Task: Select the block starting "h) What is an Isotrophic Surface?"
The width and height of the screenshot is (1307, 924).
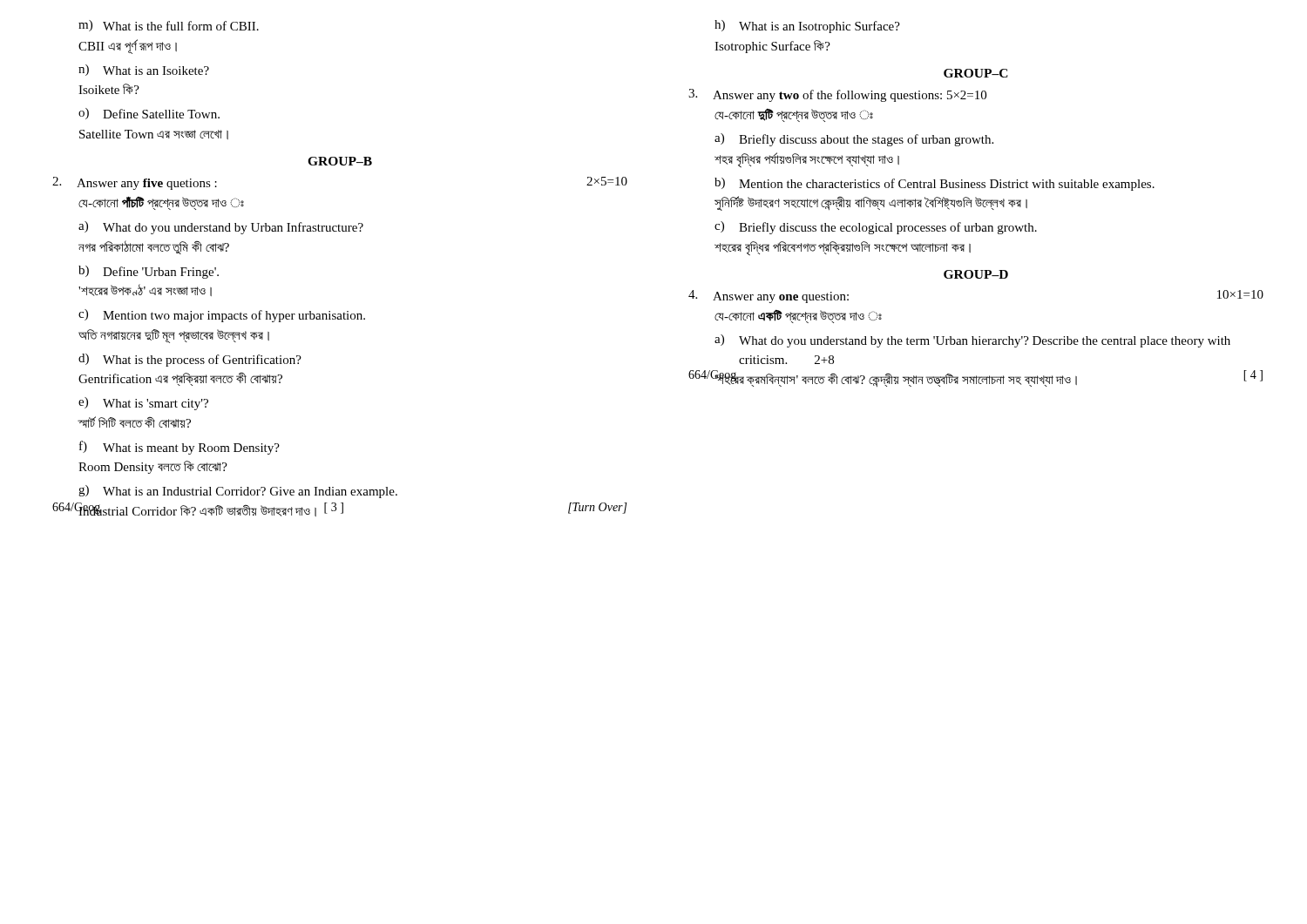Action: (x=807, y=27)
